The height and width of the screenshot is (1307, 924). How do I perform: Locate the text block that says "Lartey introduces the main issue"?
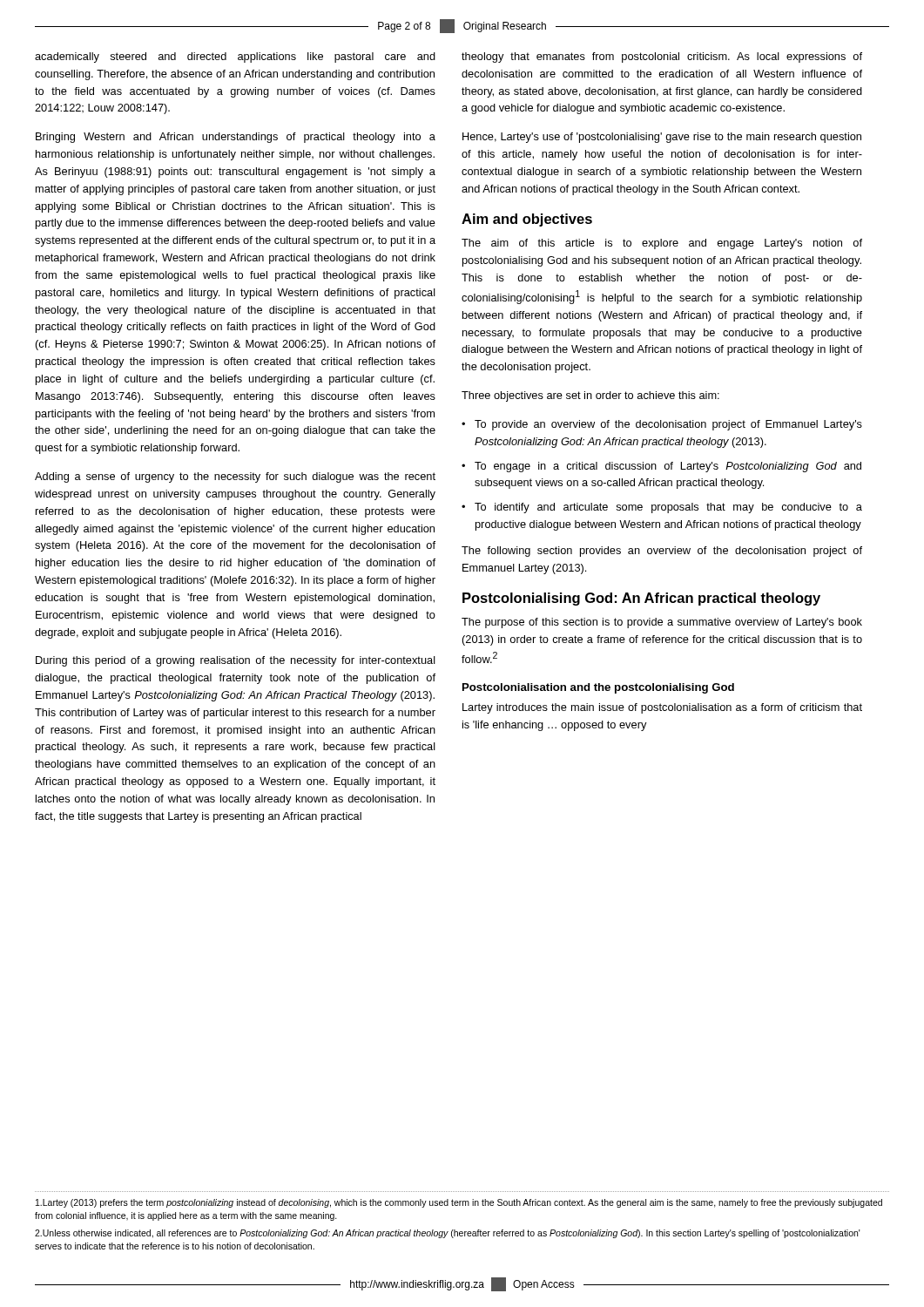coord(662,716)
